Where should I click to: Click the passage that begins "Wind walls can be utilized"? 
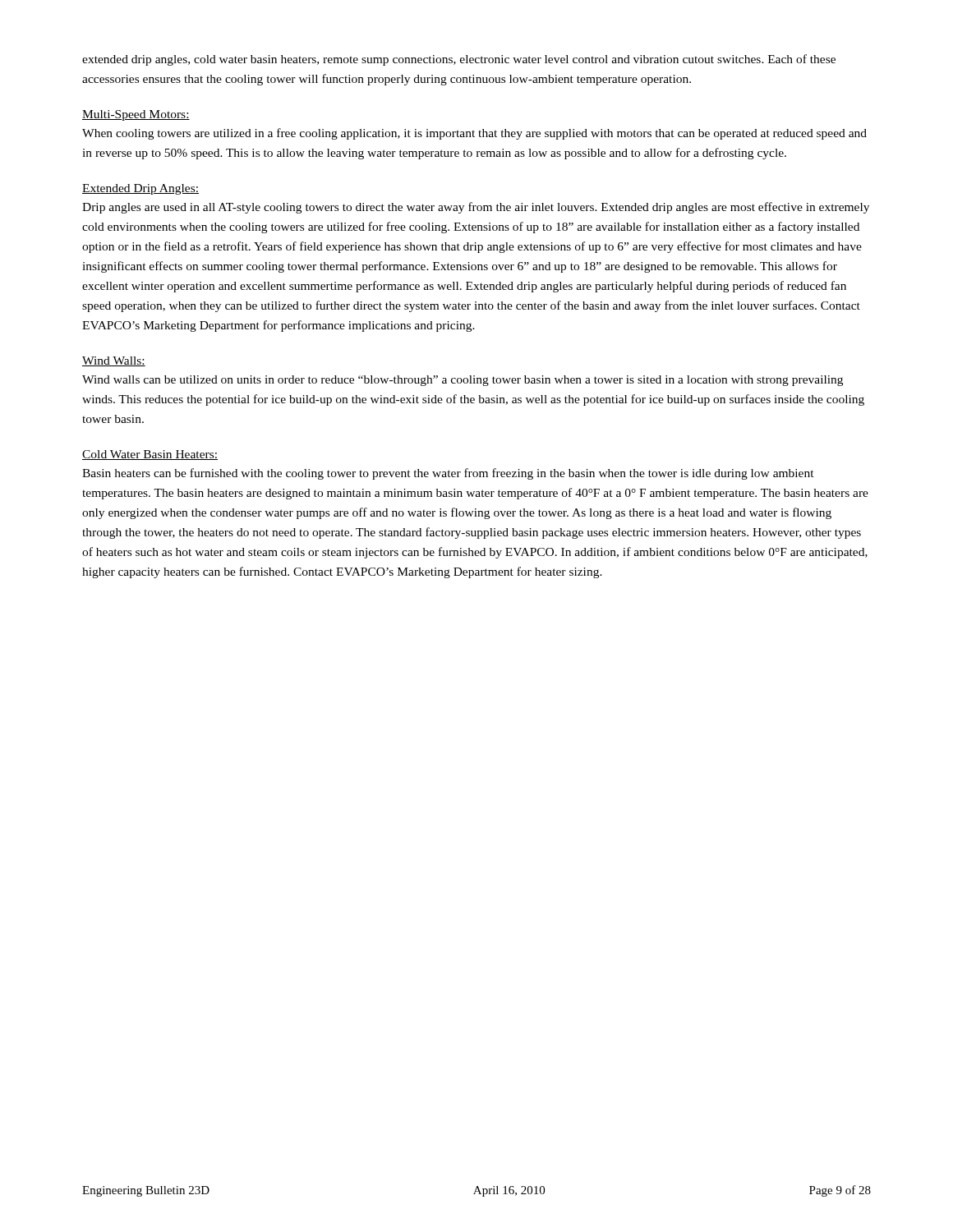476,399
